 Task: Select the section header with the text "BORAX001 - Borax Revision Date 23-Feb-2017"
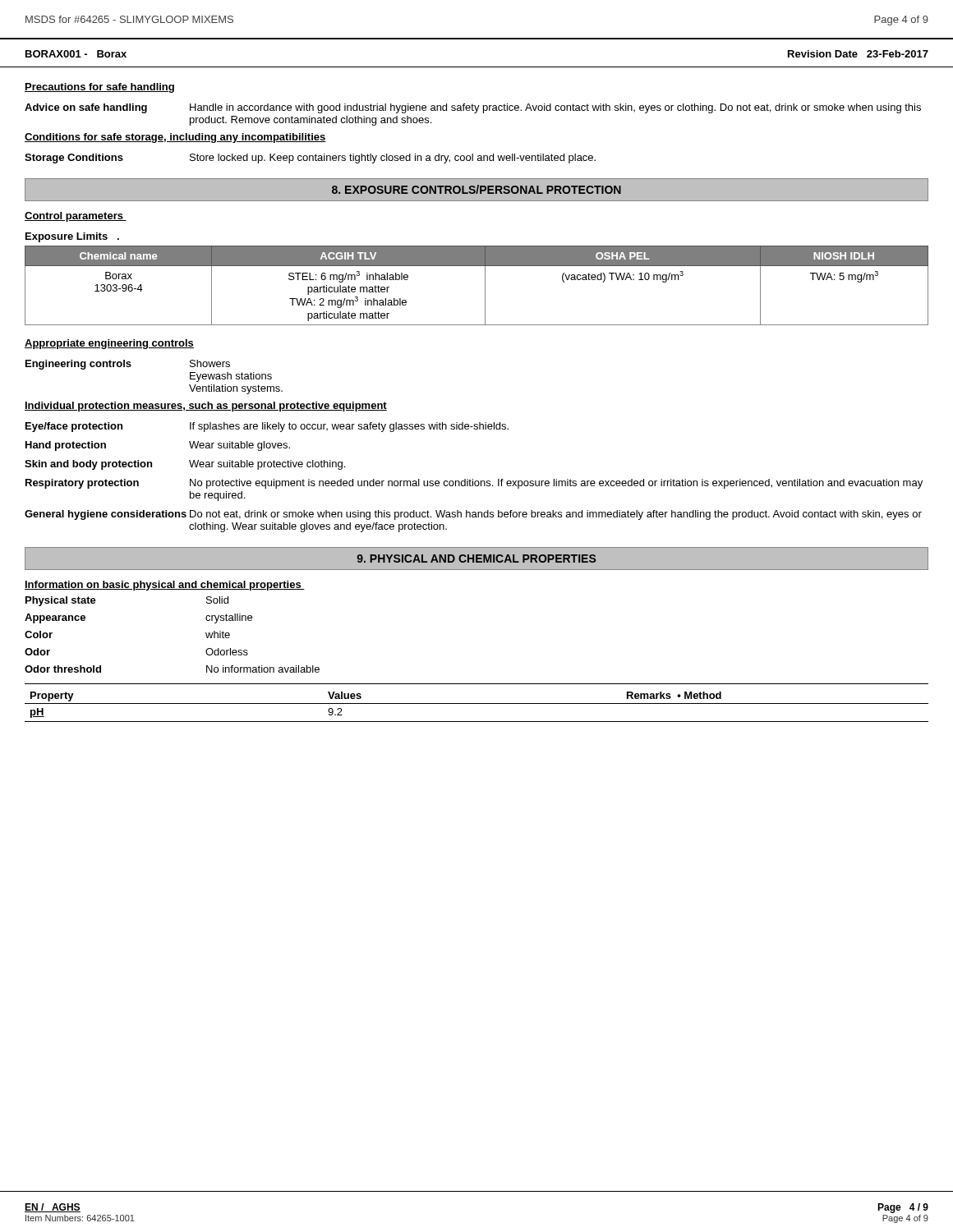point(59,54)
